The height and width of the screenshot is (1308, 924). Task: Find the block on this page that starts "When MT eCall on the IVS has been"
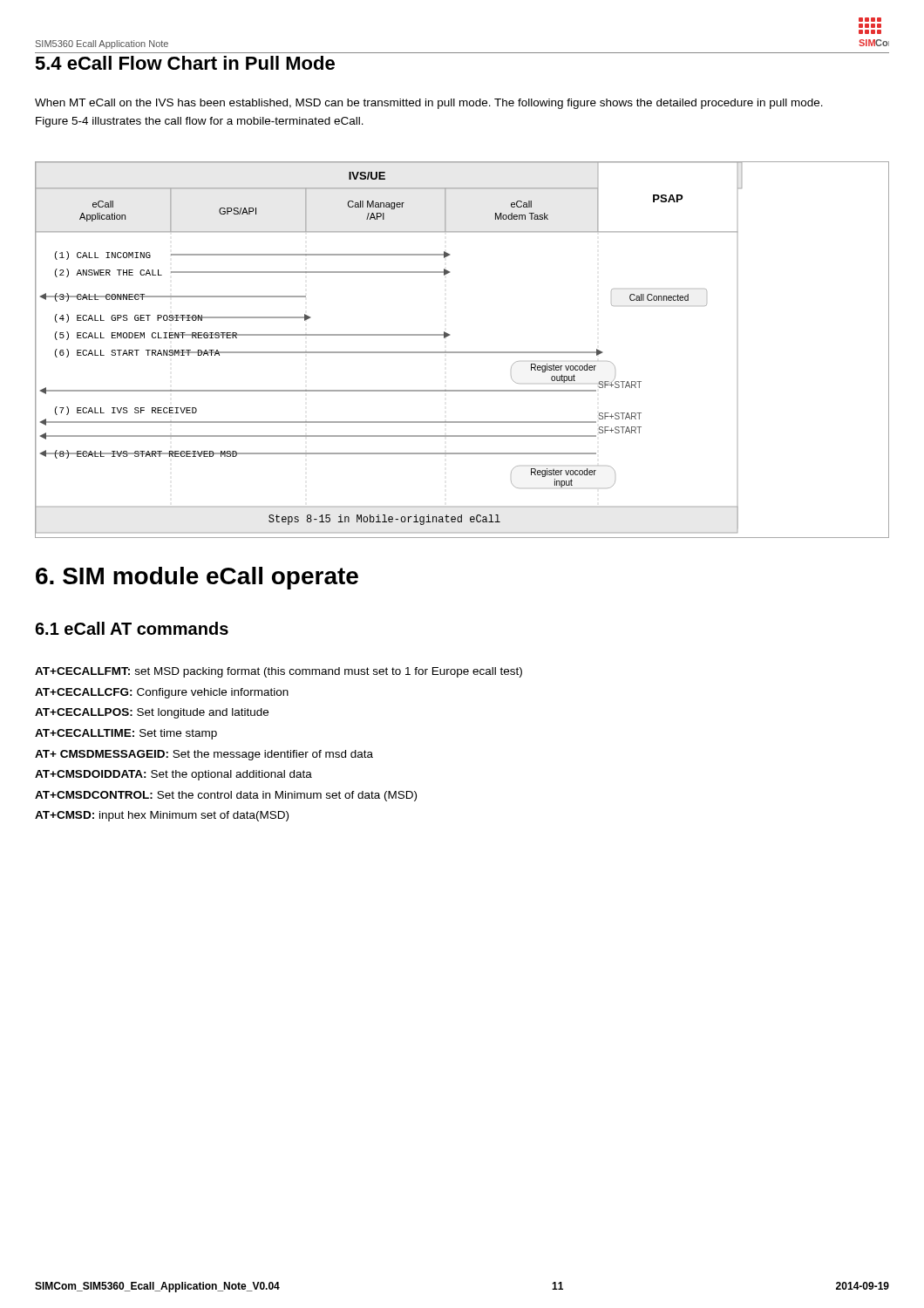pyautogui.click(x=429, y=112)
